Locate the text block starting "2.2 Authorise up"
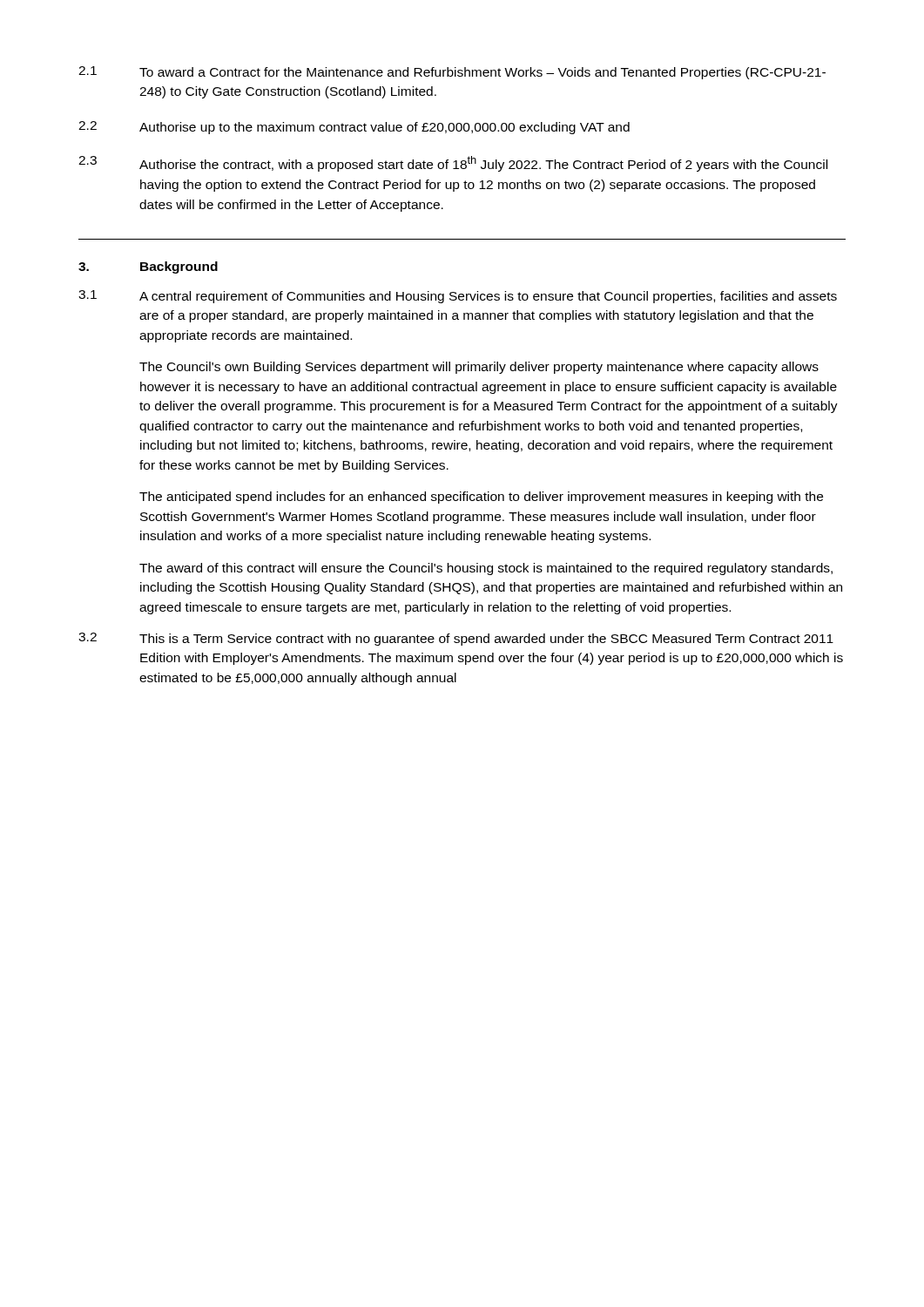Screen dimensions: 1307x924 (462, 127)
